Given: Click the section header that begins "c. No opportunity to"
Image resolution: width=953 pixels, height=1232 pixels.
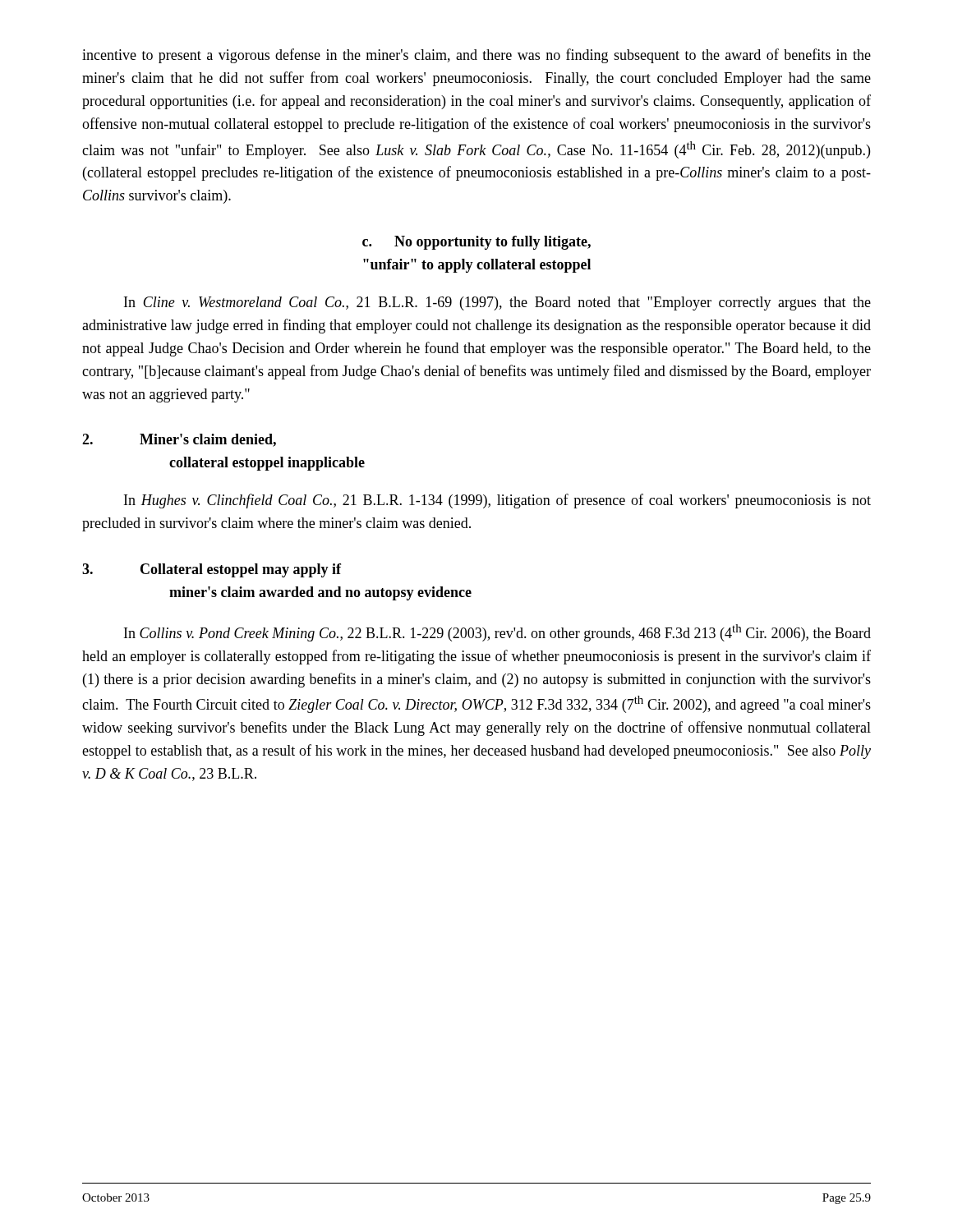Looking at the screenshot, I should coord(476,253).
